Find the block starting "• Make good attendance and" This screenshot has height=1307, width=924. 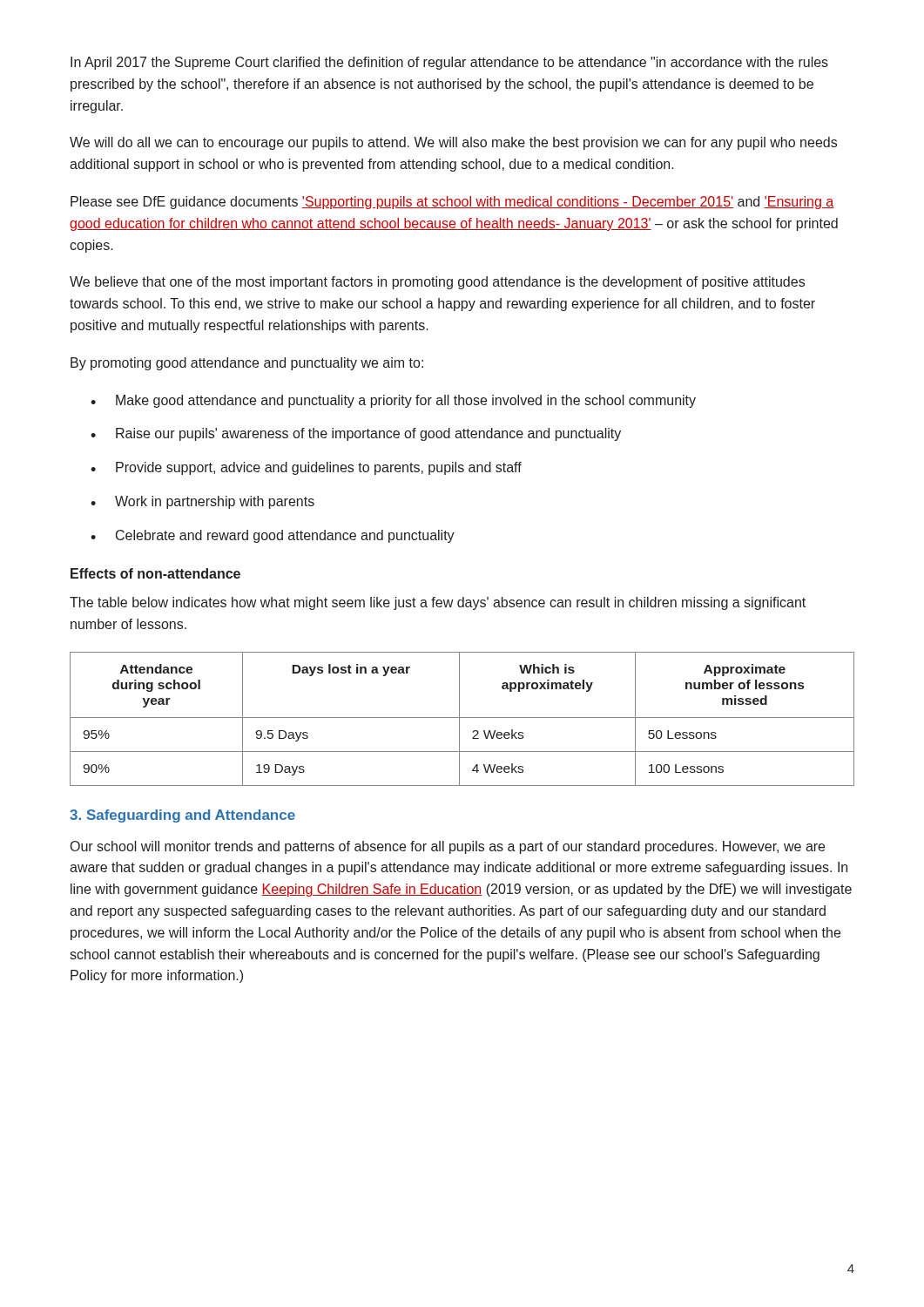coord(462,403)
